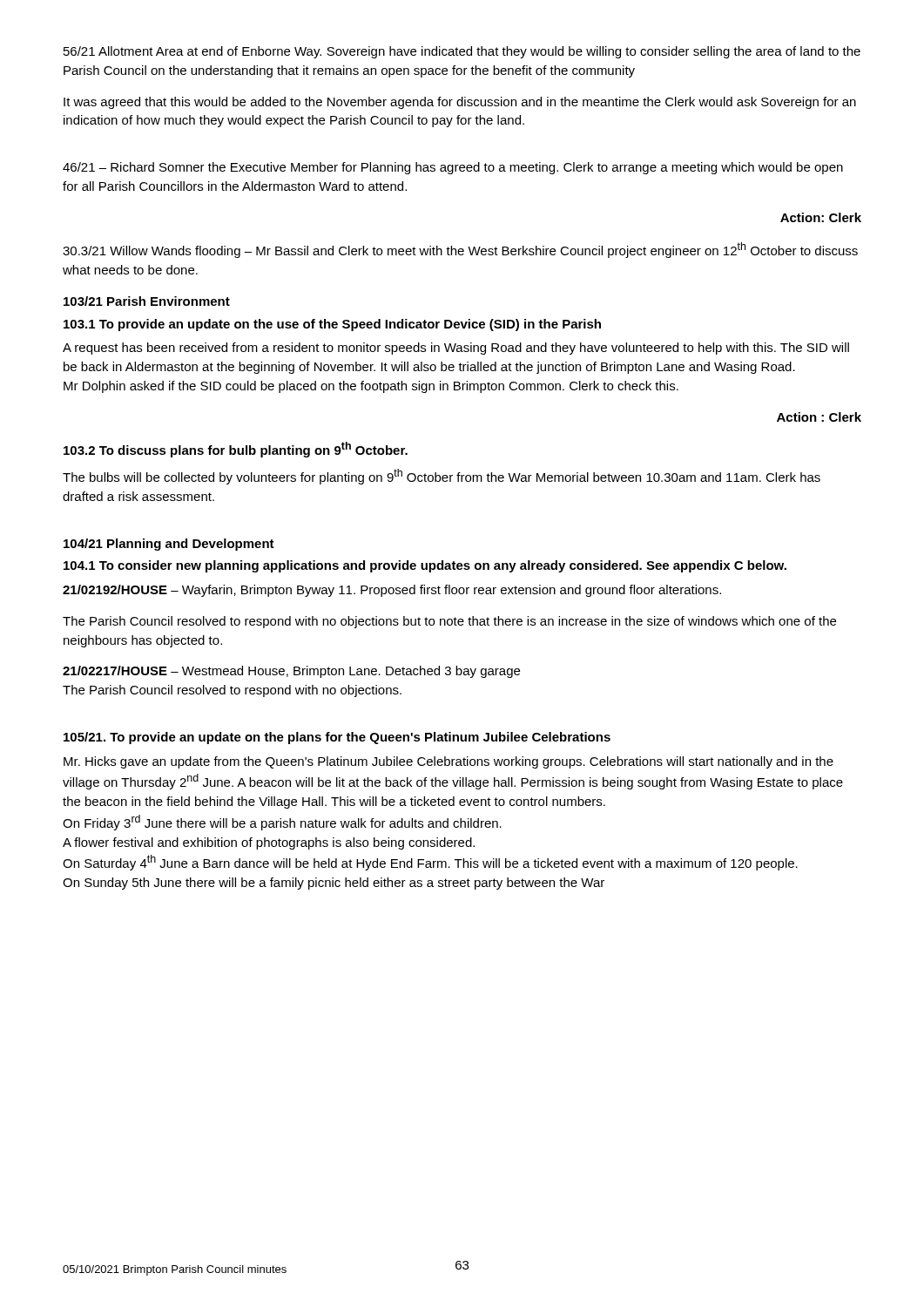This screenshot has width=924, height=1307.
Task: Point to the block beginning "The bulbs will be collected"
Action: tap(442, 485)
